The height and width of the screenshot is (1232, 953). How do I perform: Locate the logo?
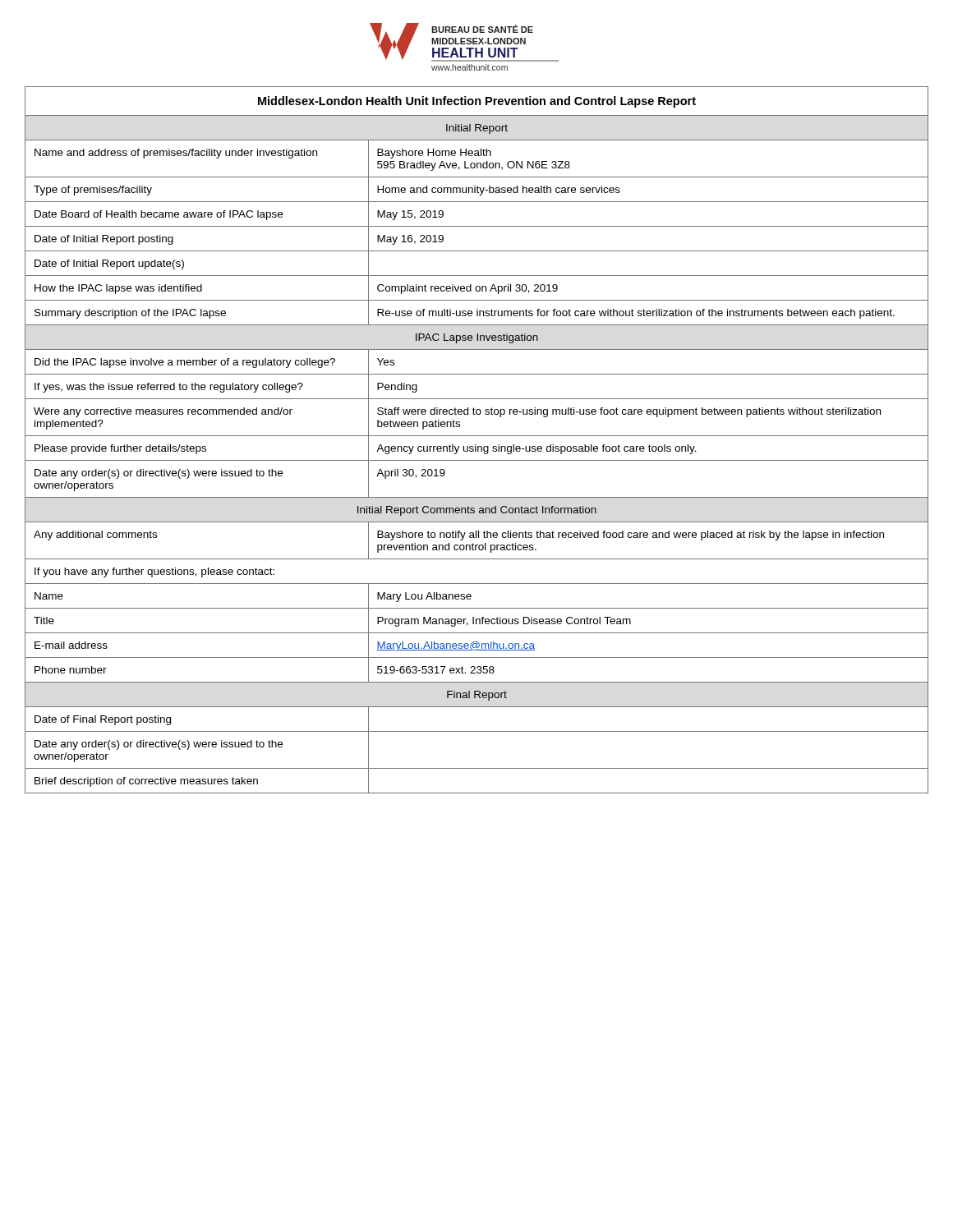point(476,45)
